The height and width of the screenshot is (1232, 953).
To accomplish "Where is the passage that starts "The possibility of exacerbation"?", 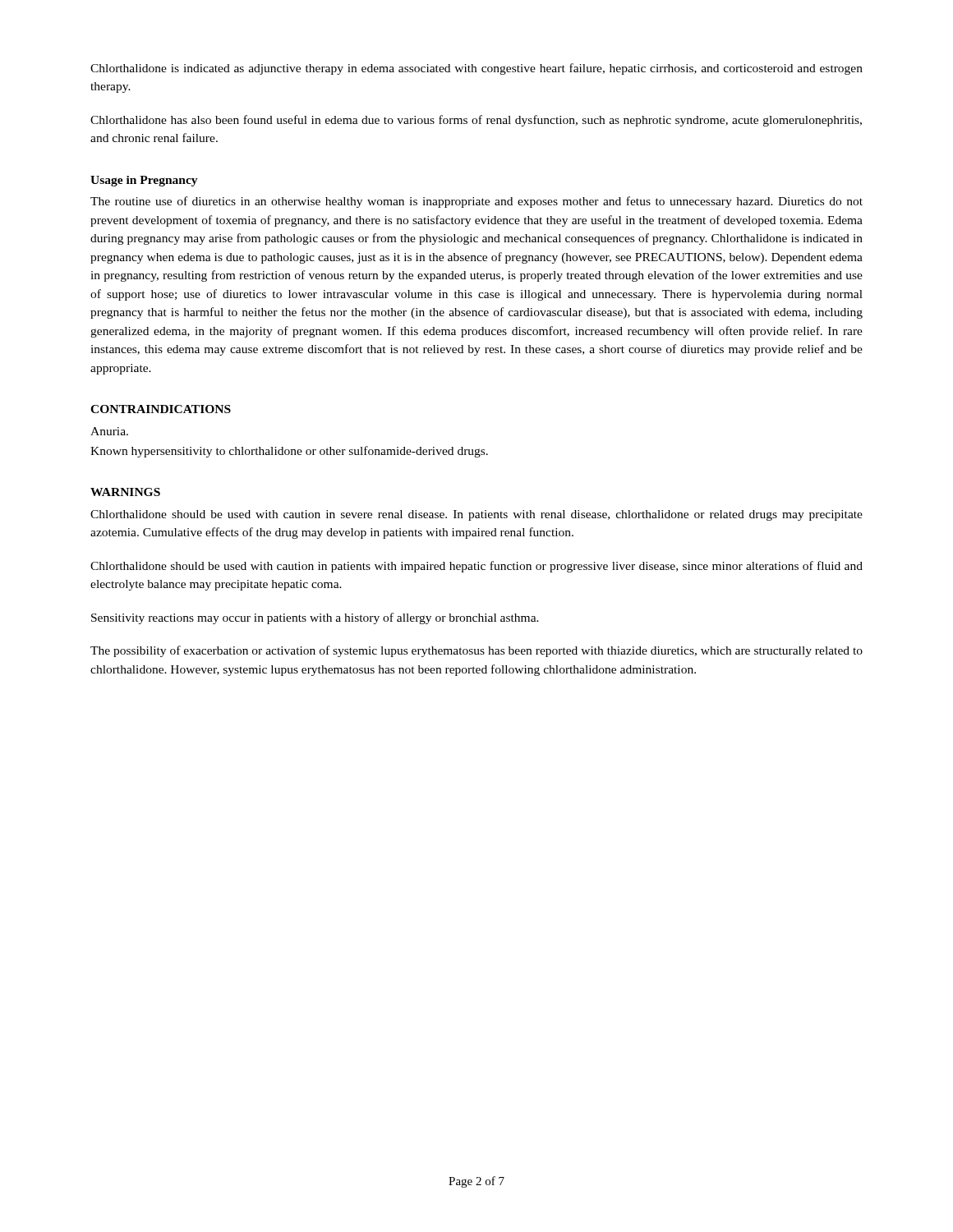I will tap(476, 660).
